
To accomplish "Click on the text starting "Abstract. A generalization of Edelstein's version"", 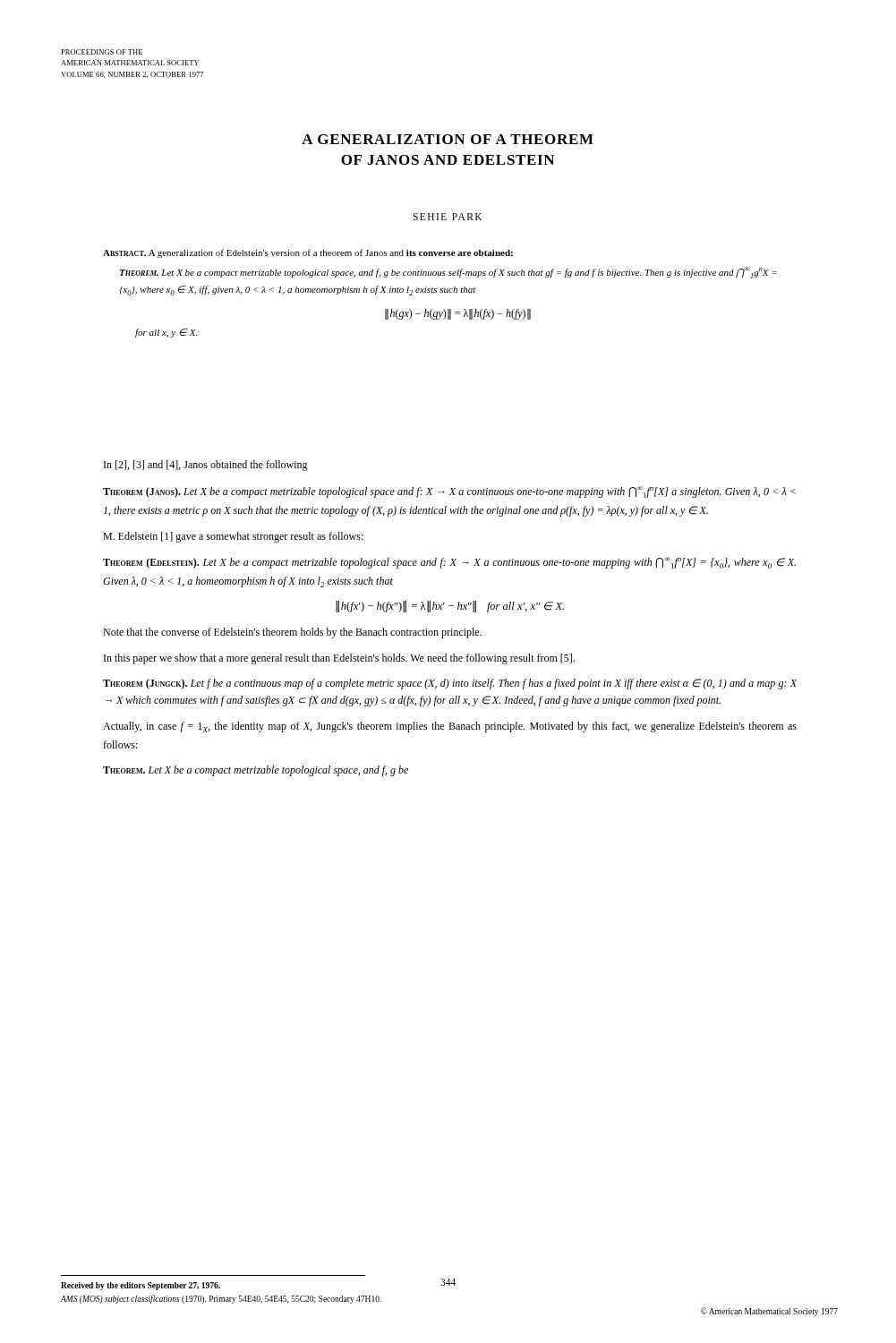I will coord(450,293).
